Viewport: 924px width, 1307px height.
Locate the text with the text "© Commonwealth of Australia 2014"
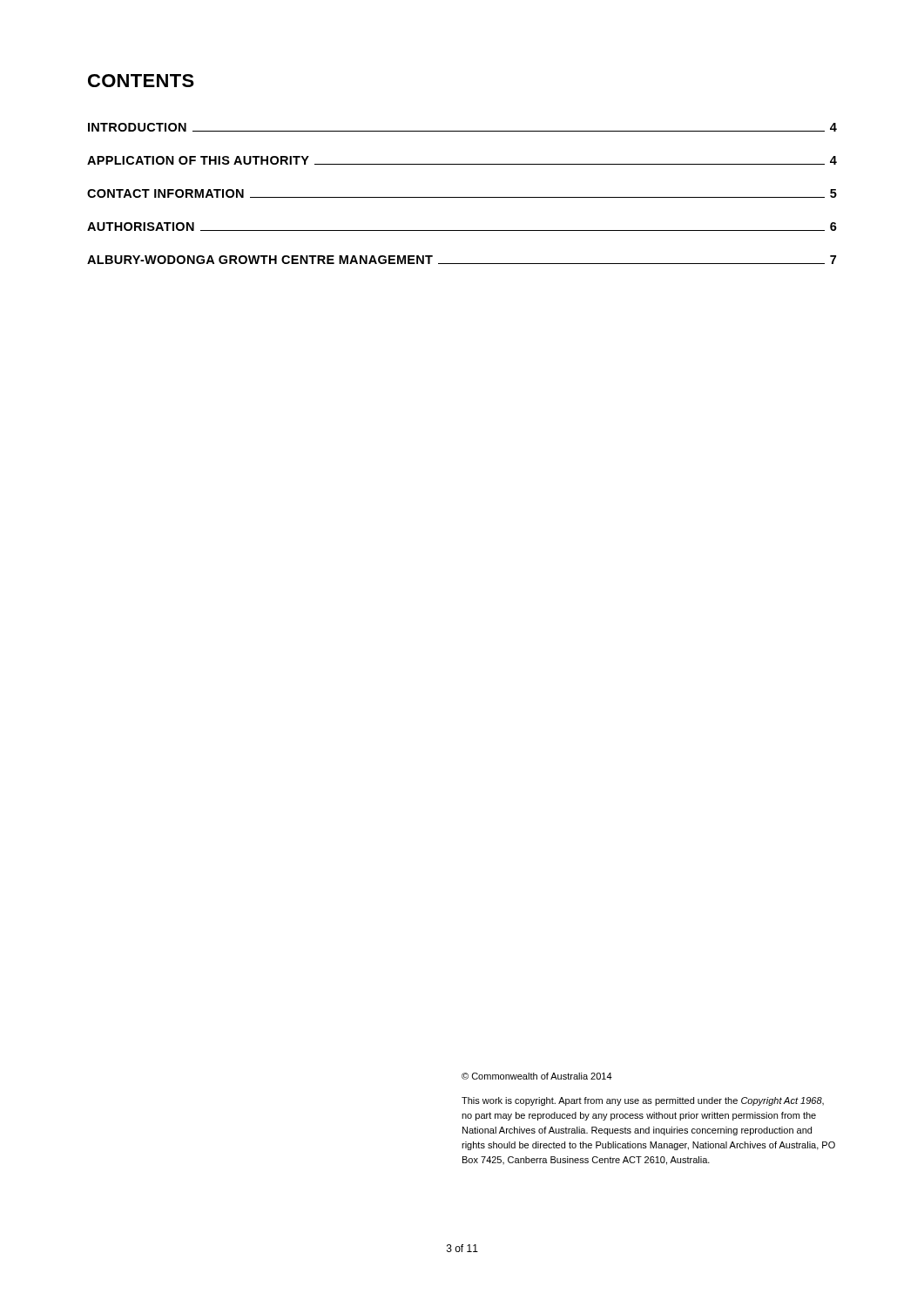(x=537, y=1076)
